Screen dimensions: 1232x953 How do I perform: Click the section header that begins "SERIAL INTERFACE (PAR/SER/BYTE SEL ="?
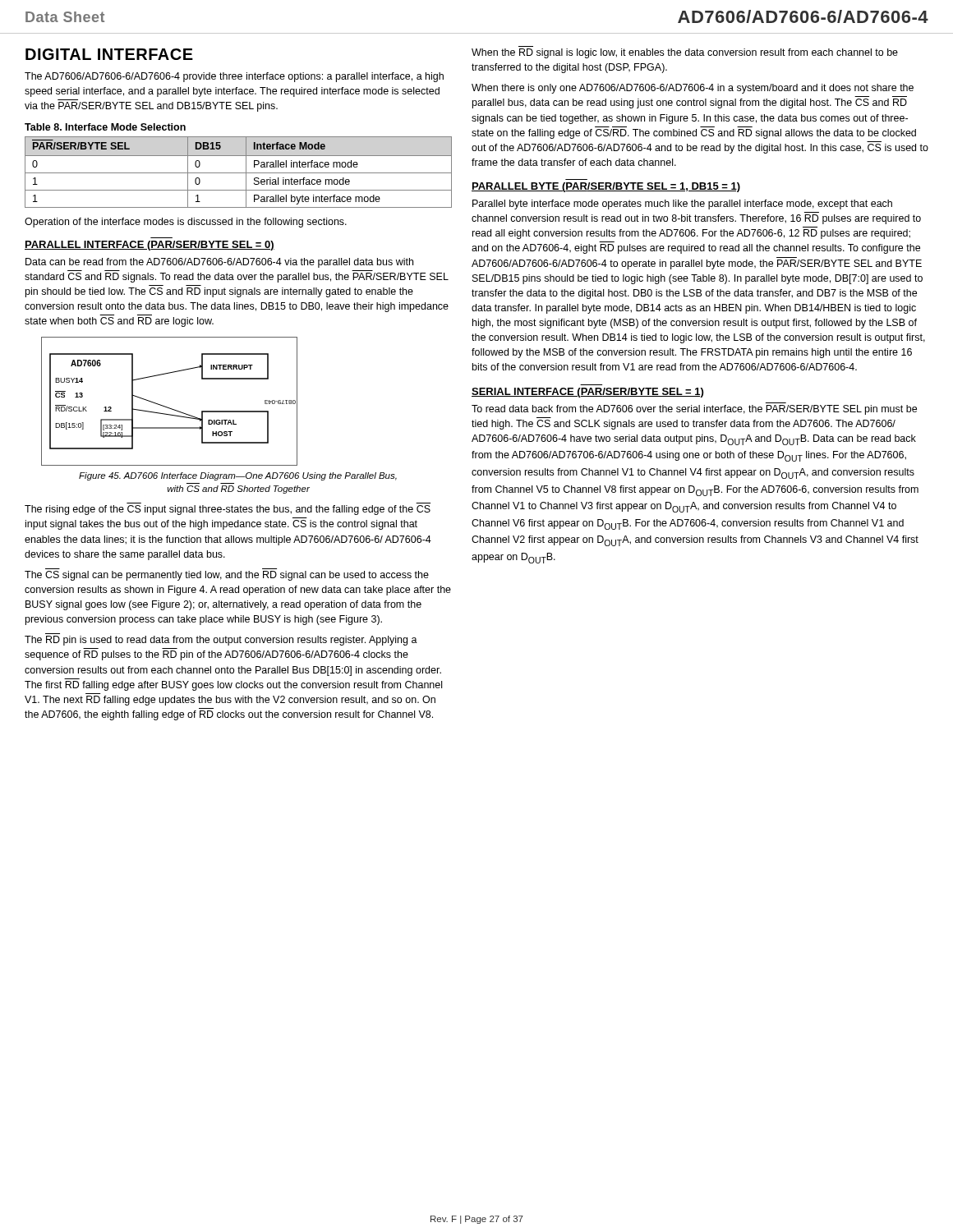[x=588, y=391]
